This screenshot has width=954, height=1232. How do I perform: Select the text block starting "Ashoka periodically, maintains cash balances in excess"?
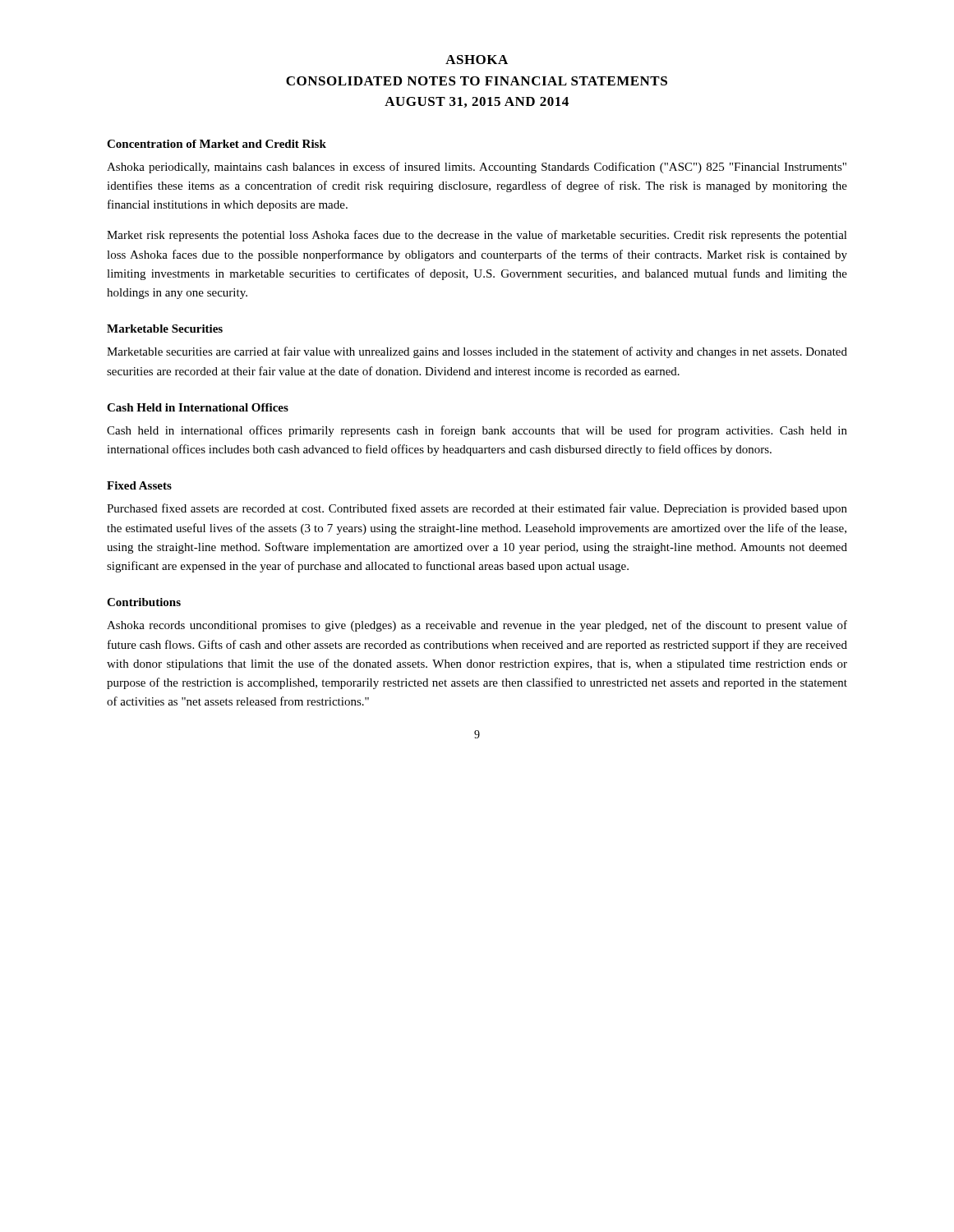[477, 185]
